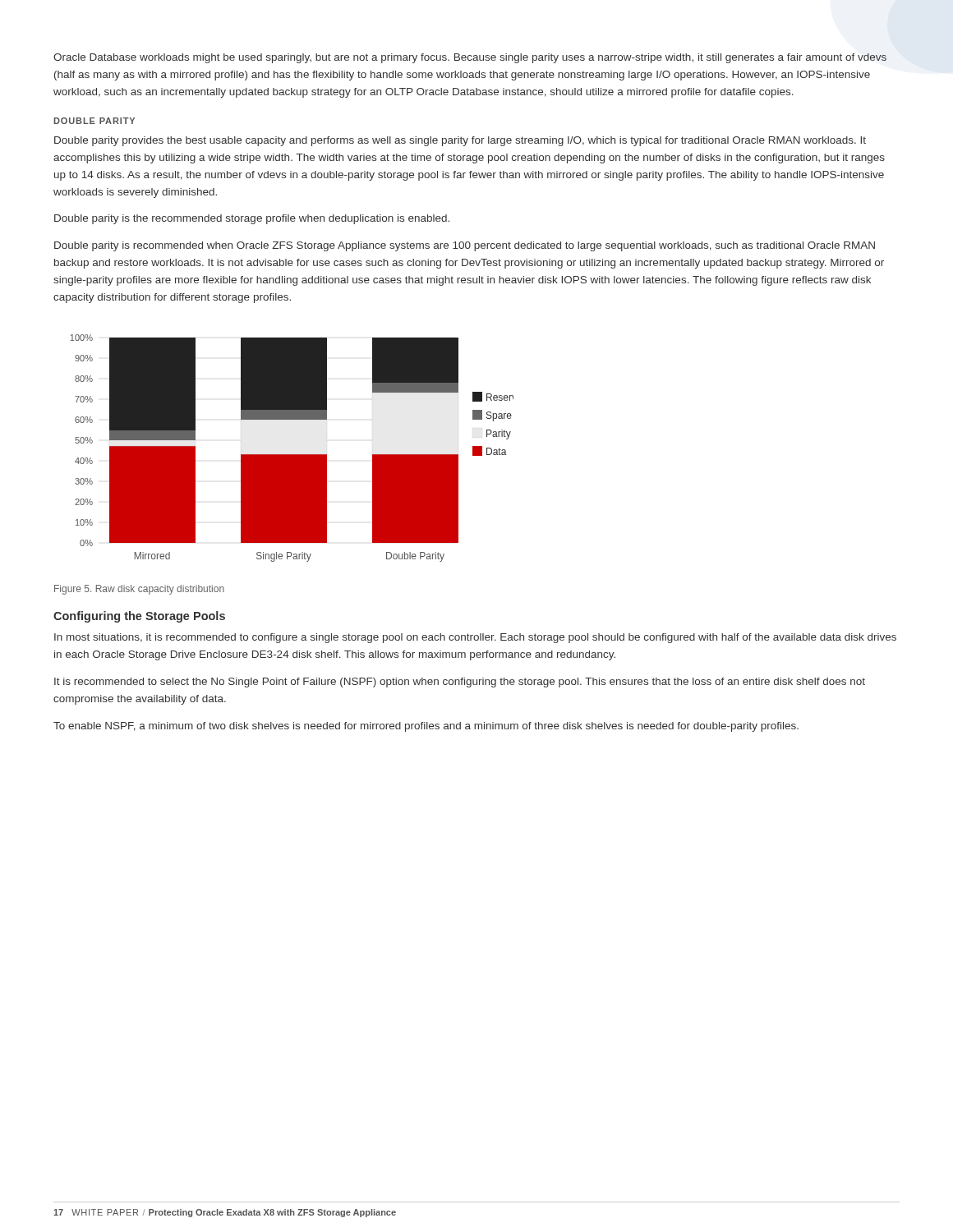This screenshot has height=1232, width=953.
Task: Find the text block starting "In most situations, it is recommended to configure"
Action: pos(475,646)
